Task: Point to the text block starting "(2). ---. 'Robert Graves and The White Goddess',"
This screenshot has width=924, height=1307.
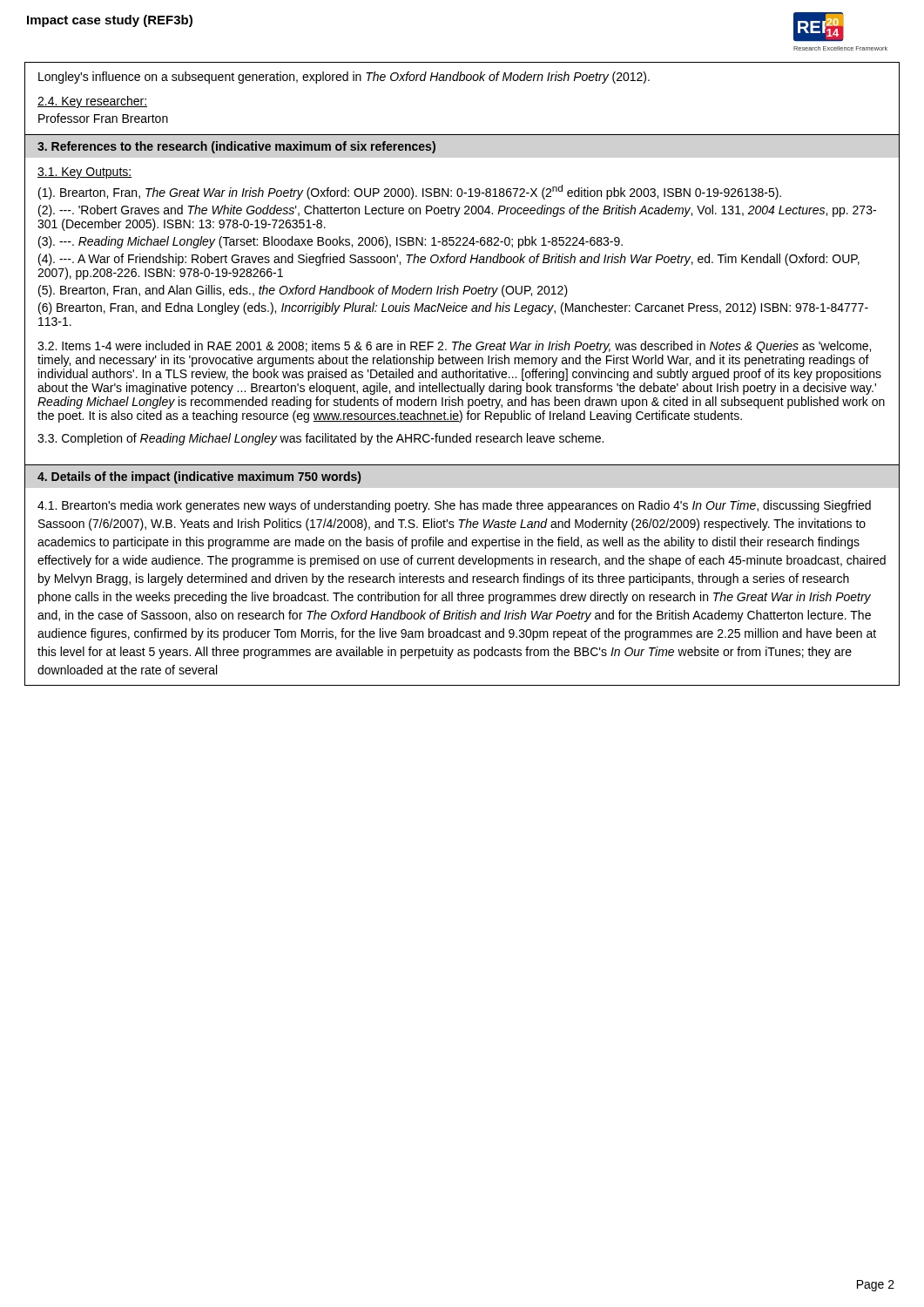Action: (x=457, y=217)
